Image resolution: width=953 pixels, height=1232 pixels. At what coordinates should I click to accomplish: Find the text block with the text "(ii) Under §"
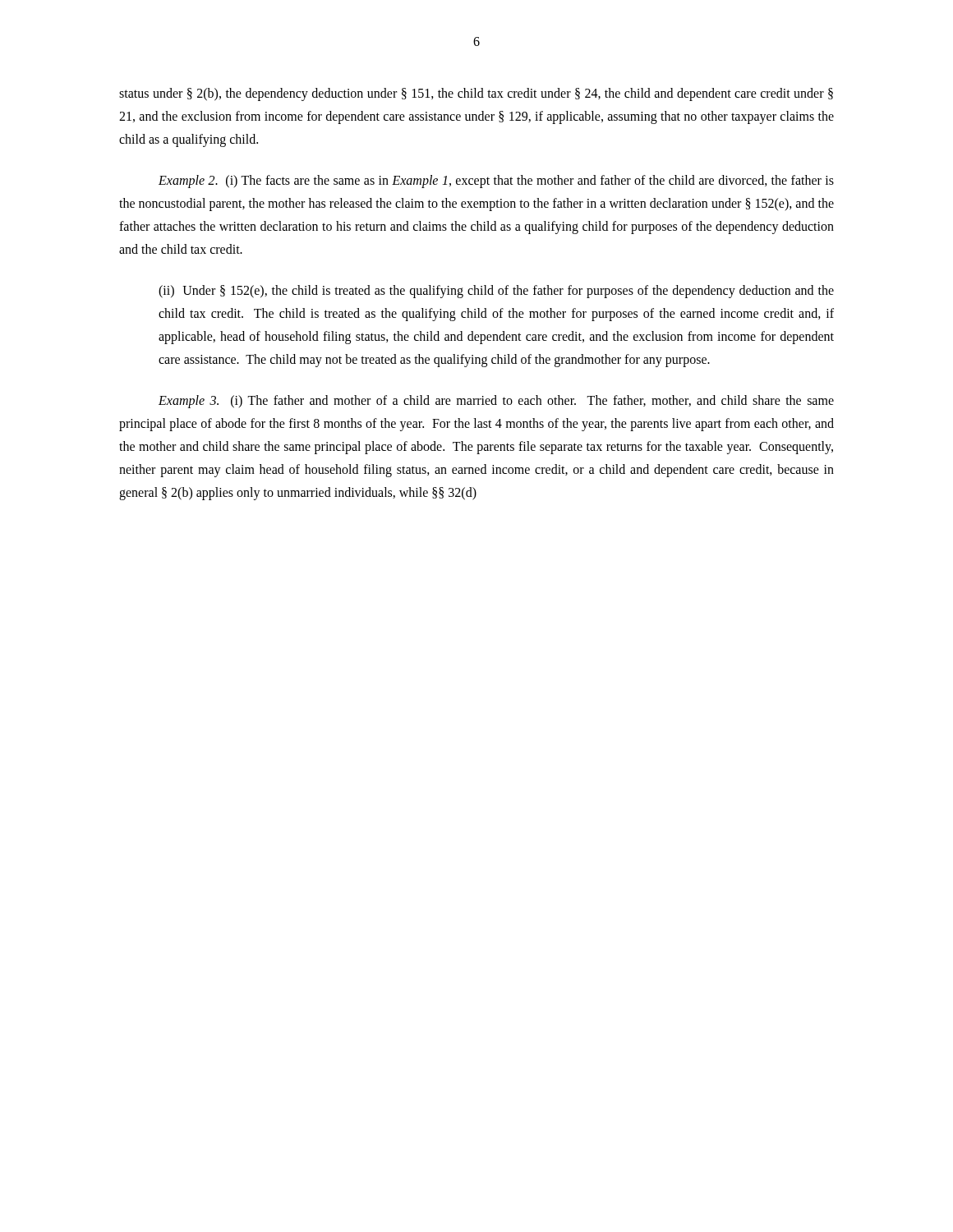[496, 325]
